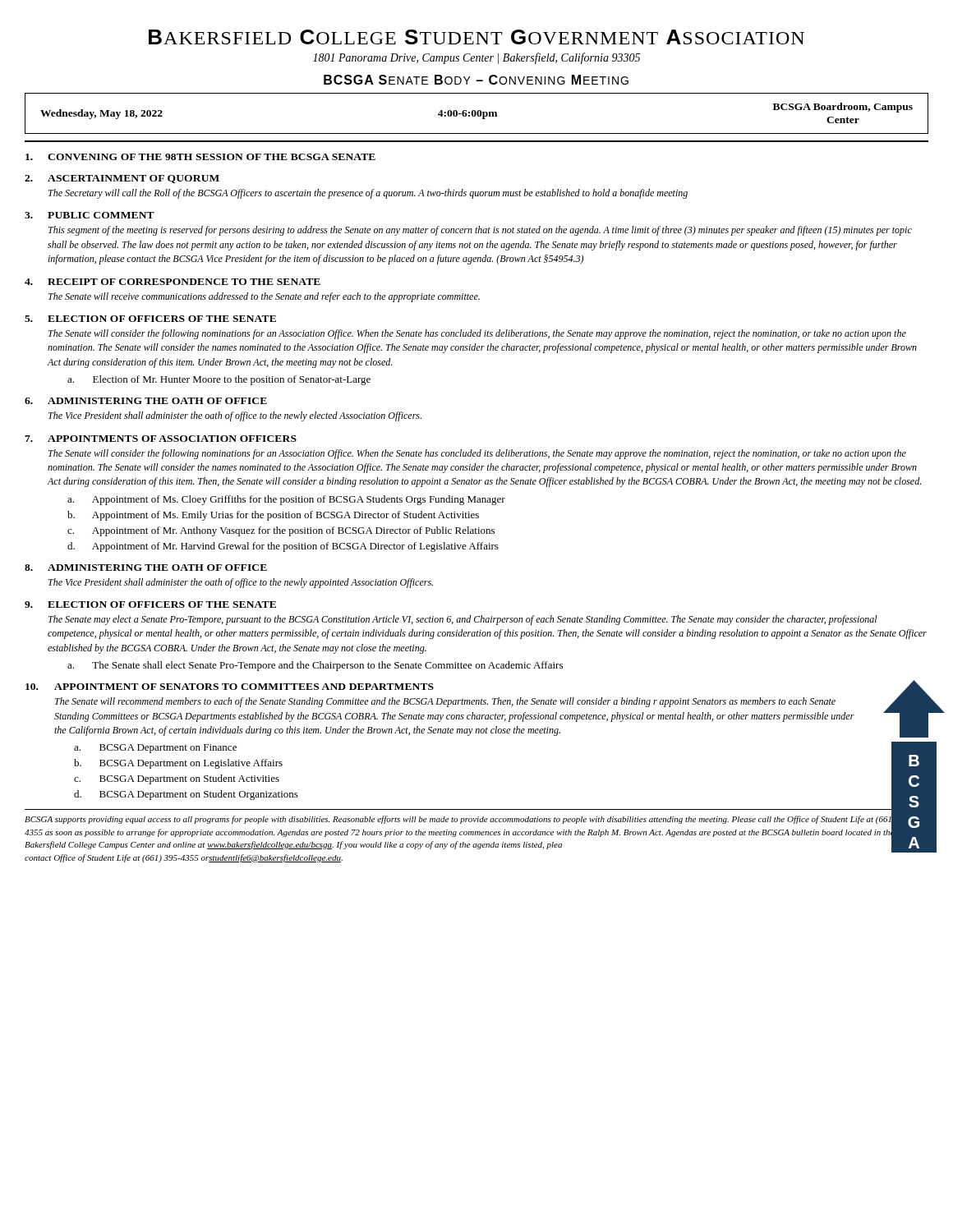Select the logo
The image size is (953, 1232).
click(914, 772)
